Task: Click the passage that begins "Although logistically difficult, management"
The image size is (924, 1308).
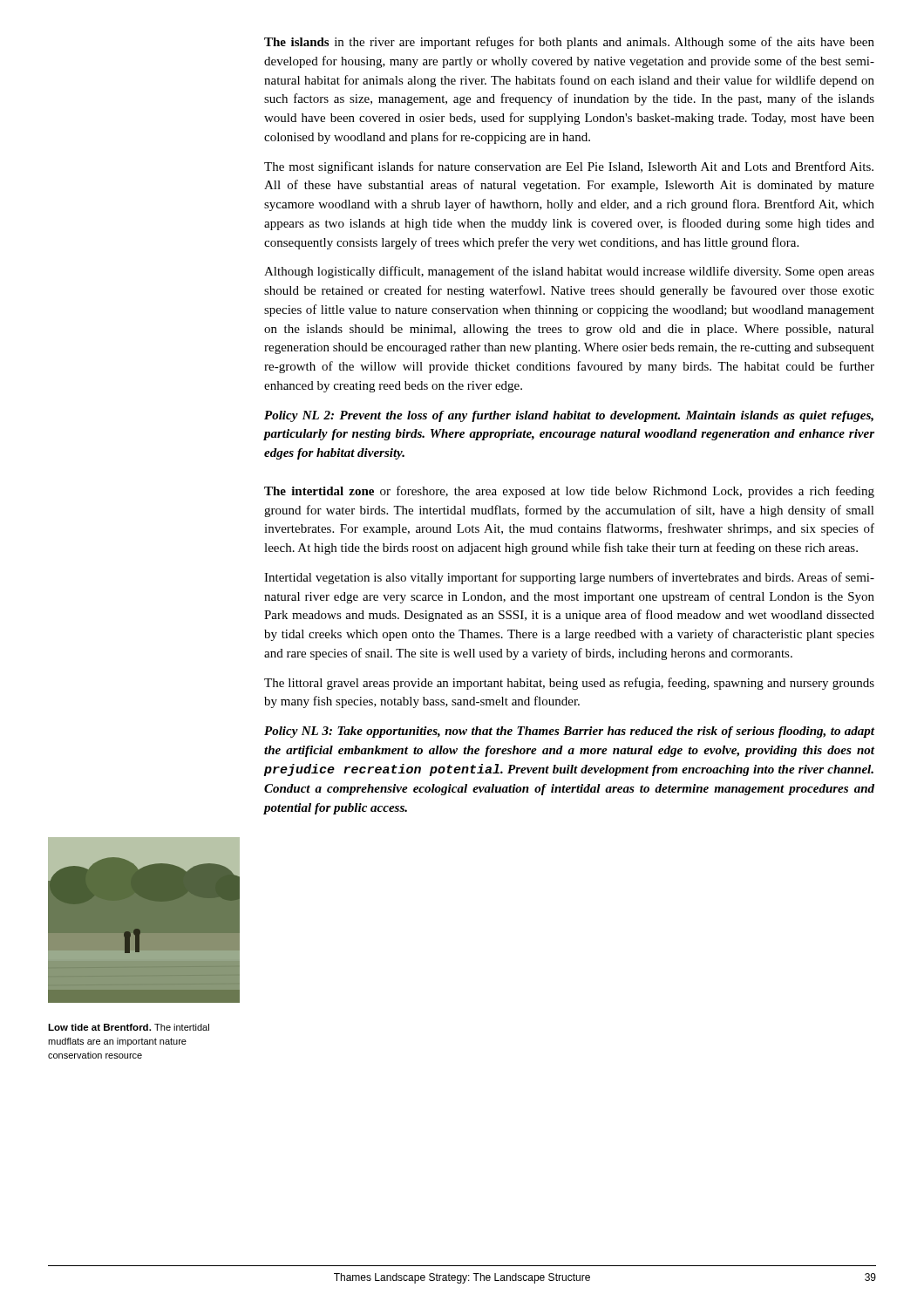Action: 569,328
